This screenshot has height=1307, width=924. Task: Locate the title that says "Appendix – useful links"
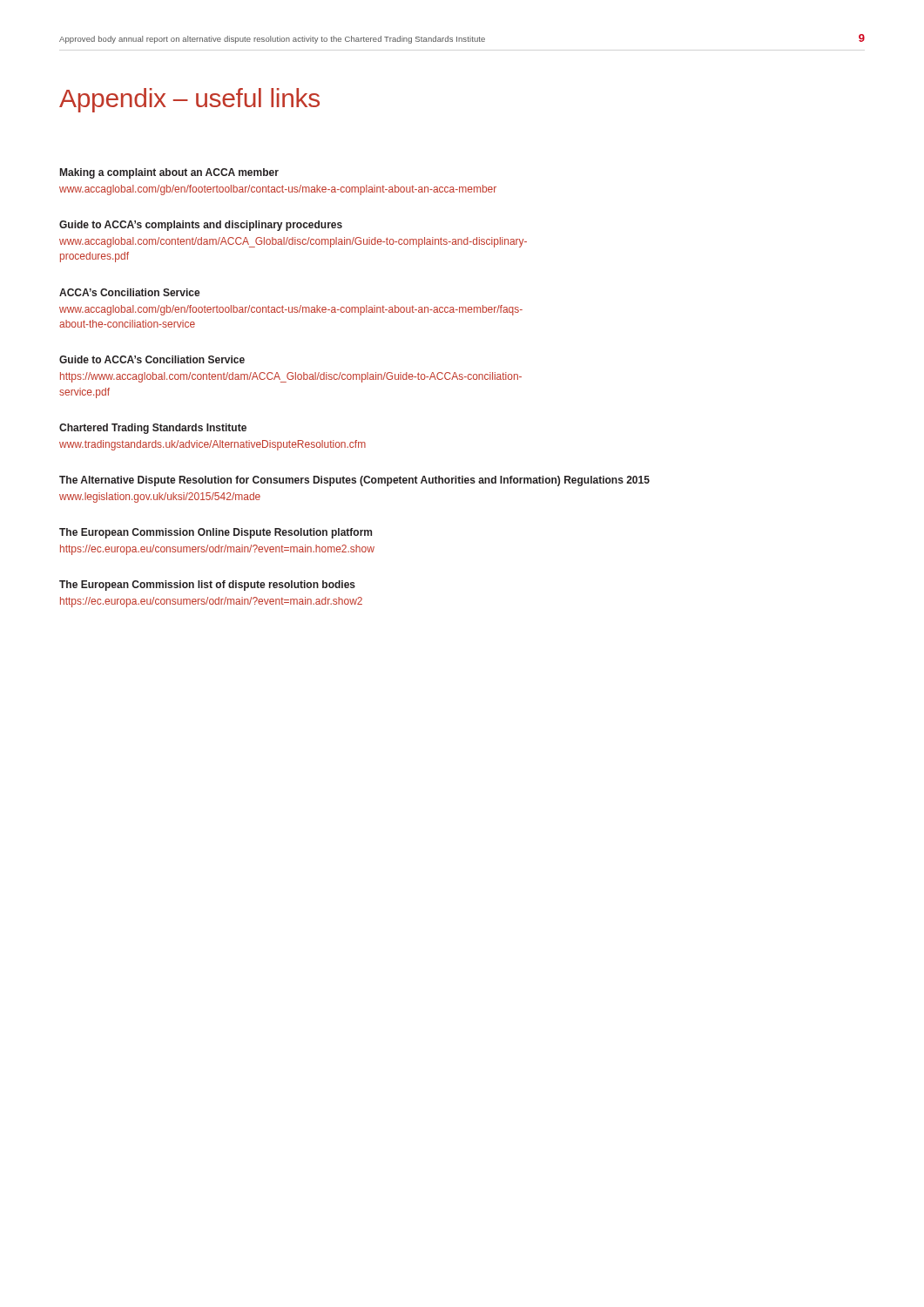coord(189,100)
